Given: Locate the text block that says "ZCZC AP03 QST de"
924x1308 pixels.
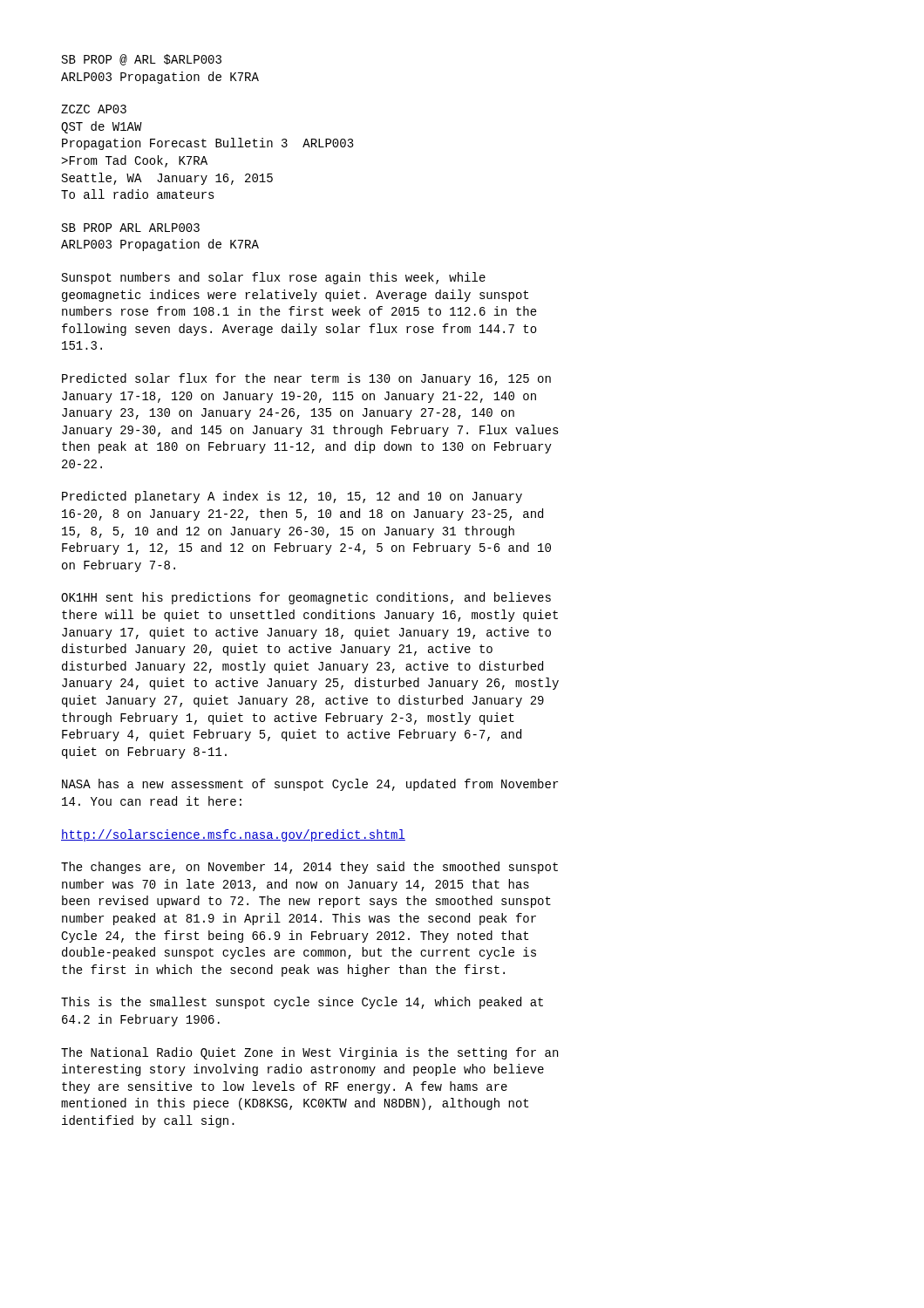Looking at the screenshot, I should pyautogui.click(x=207, y=153).
